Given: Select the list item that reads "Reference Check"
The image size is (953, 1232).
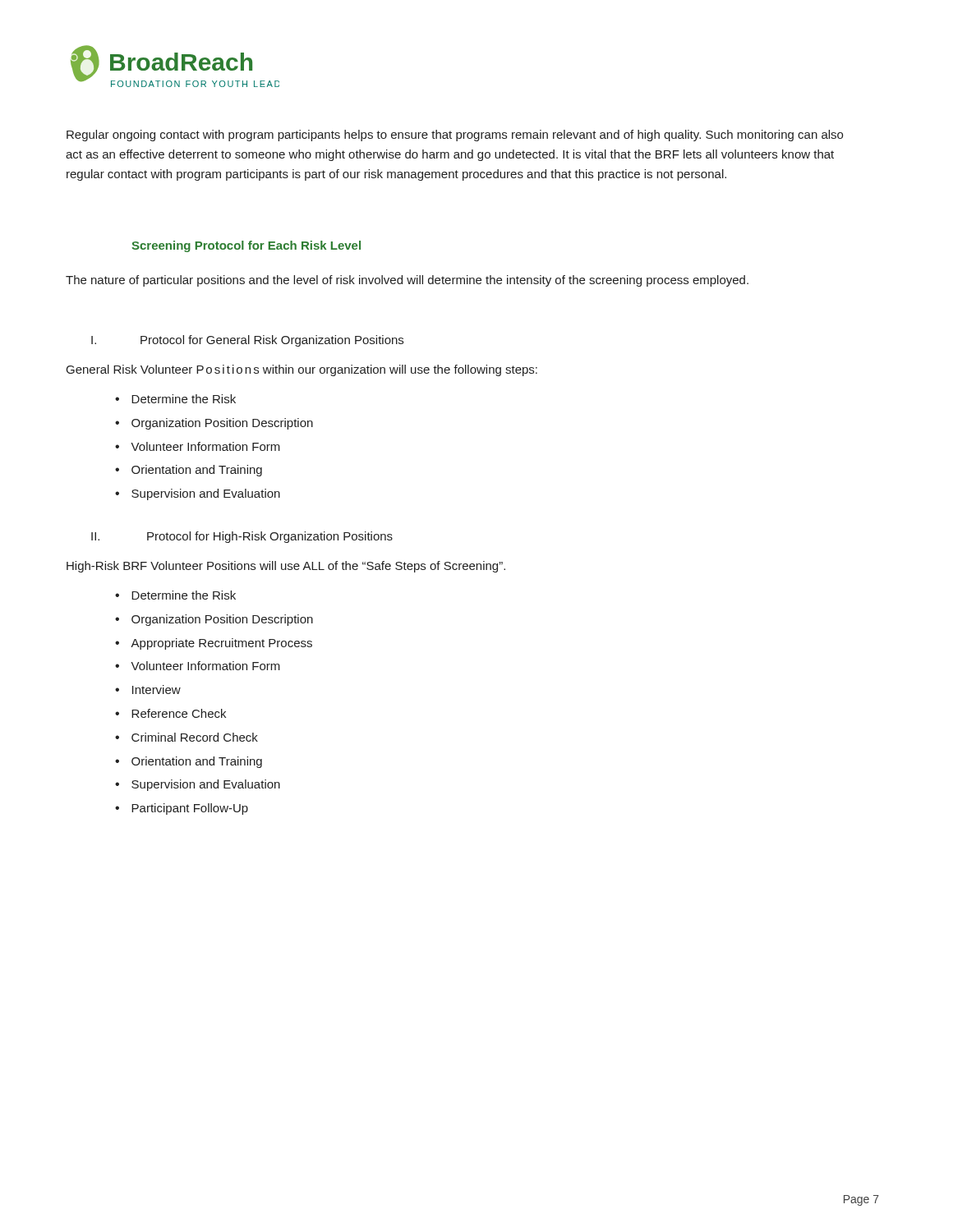Looking at the screenshot, I should tap(179, 713).
